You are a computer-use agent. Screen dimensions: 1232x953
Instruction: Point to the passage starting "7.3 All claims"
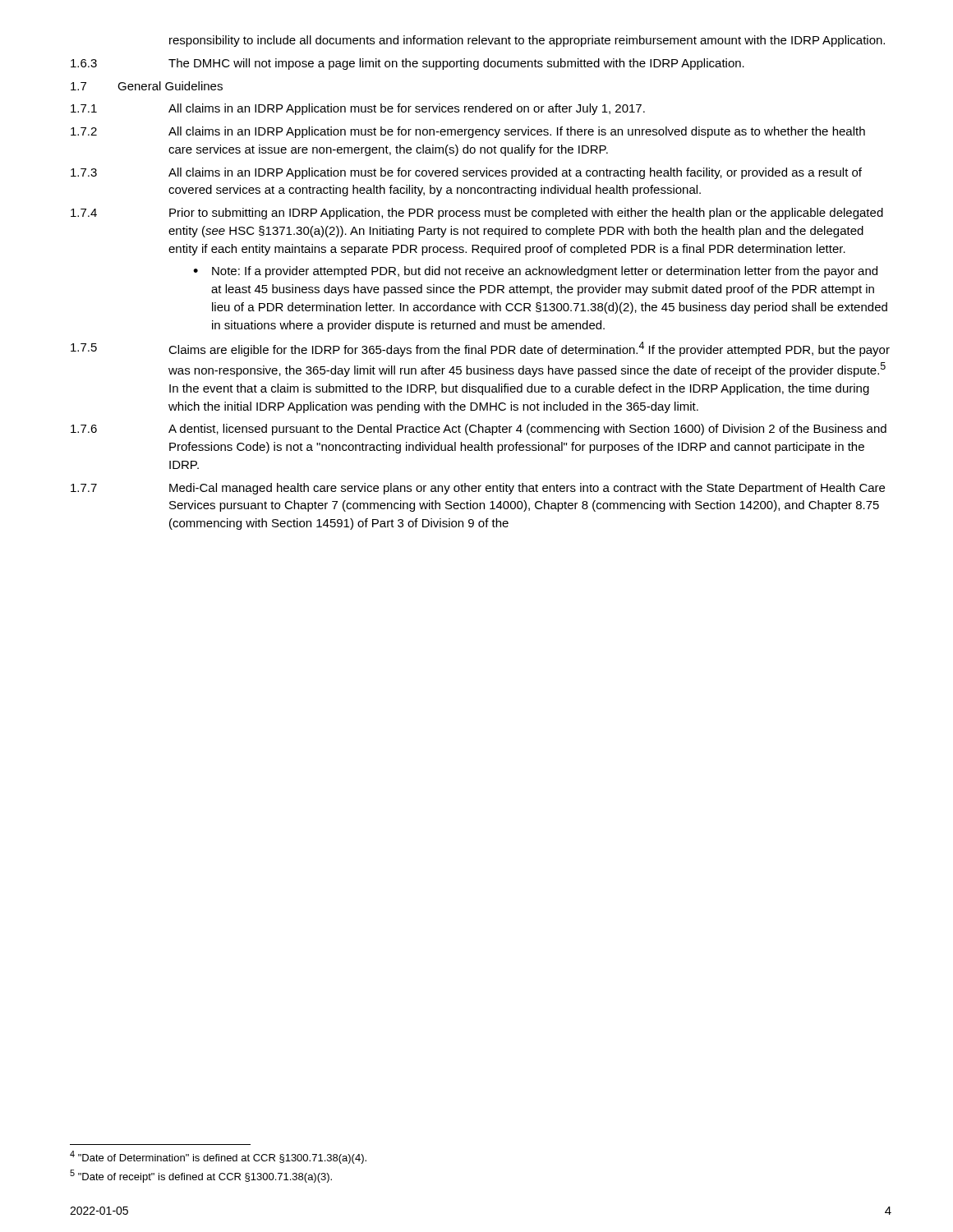(x=481, y=181)
